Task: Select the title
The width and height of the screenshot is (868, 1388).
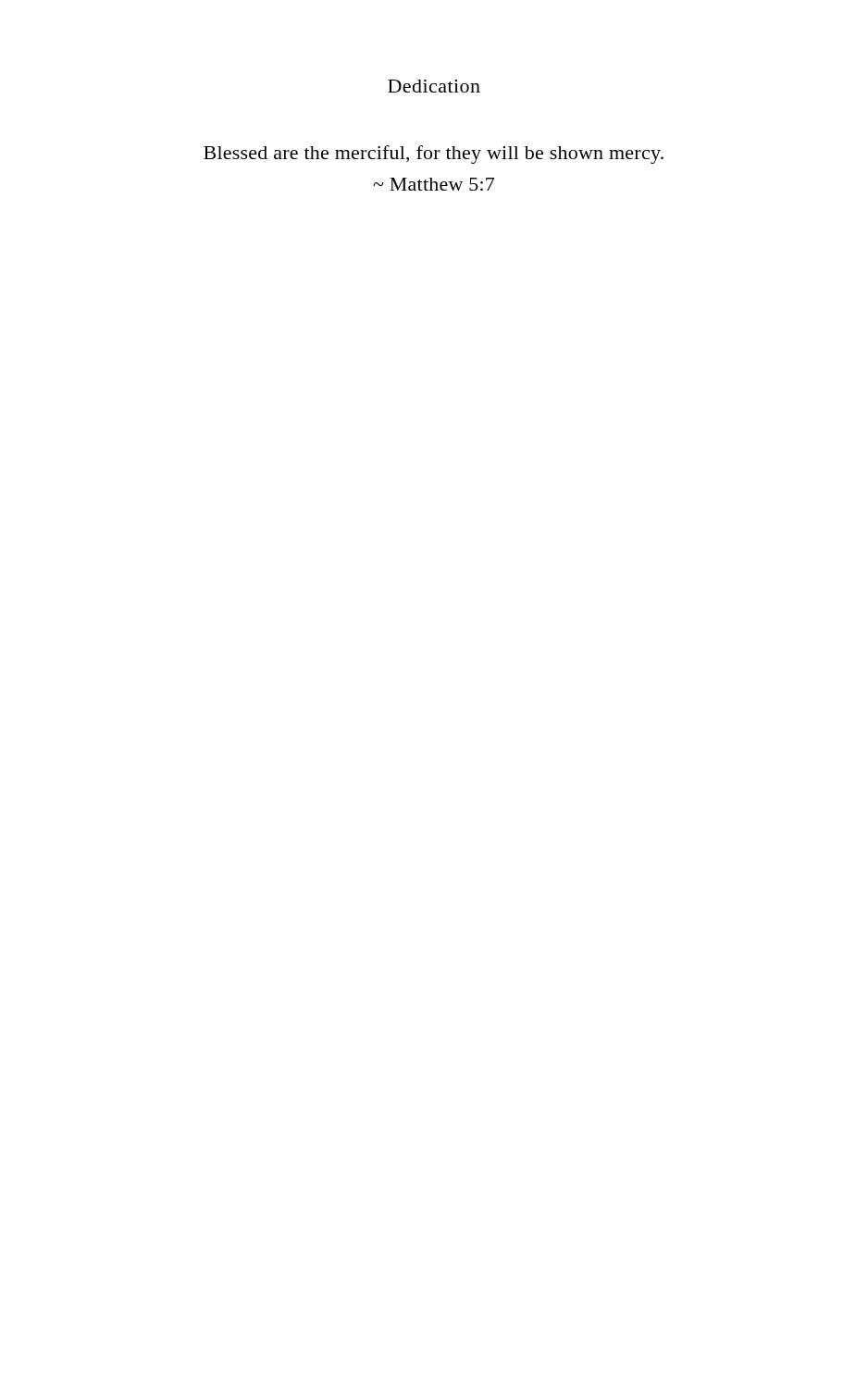Action: click(434, 86)
